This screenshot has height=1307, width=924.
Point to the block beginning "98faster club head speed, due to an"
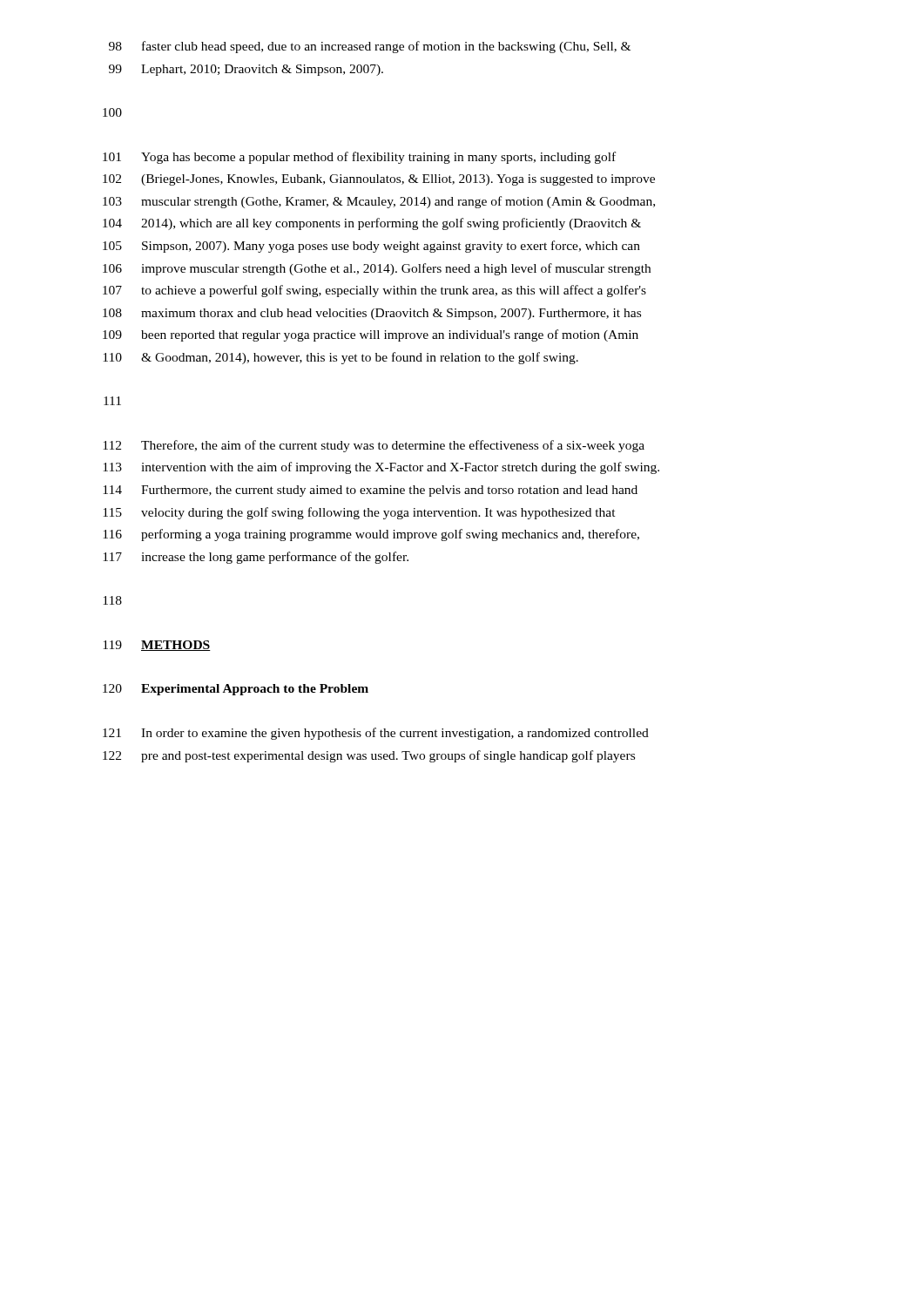pos(477,57)
